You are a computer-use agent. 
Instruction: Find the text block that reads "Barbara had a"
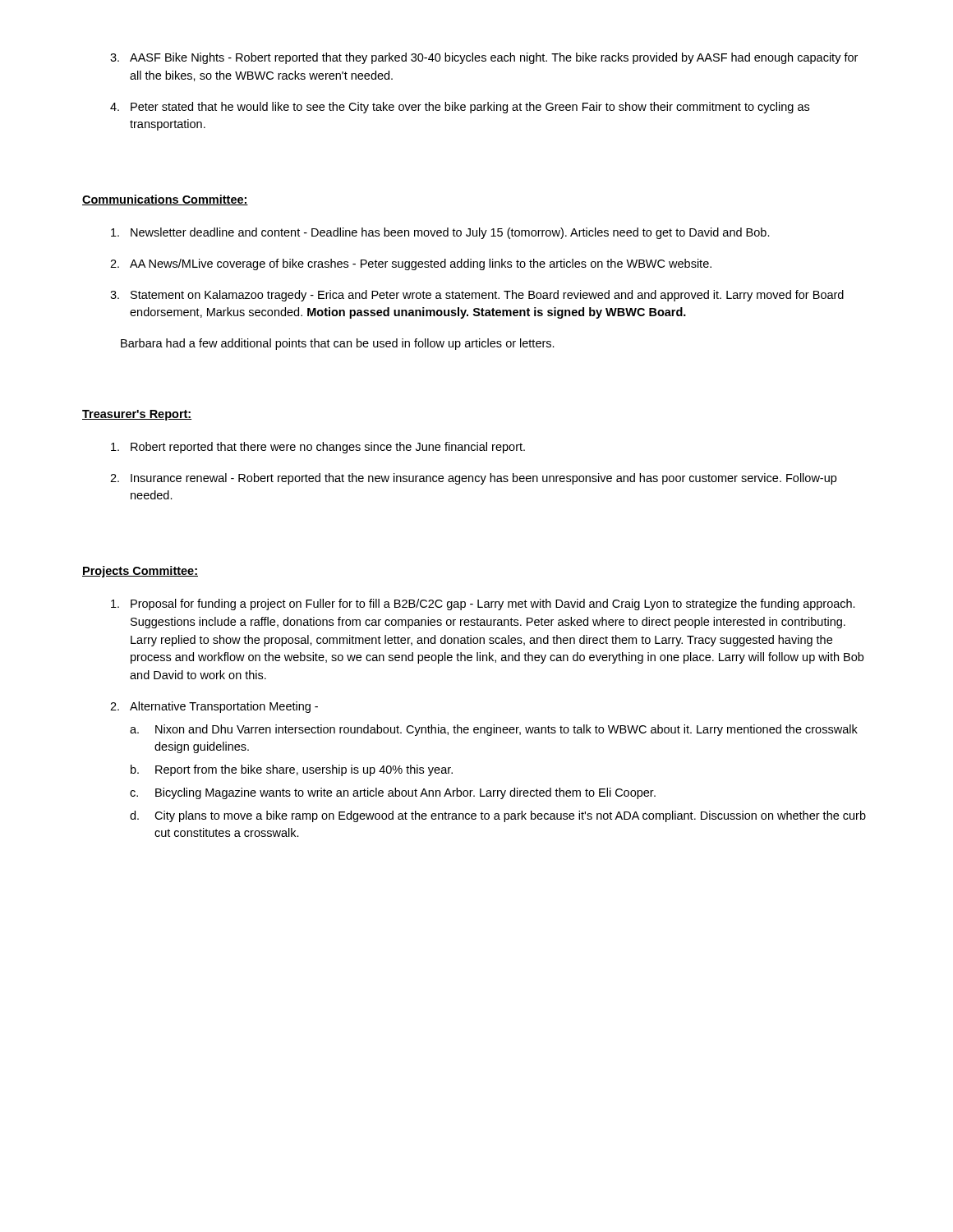pos(338,343)
